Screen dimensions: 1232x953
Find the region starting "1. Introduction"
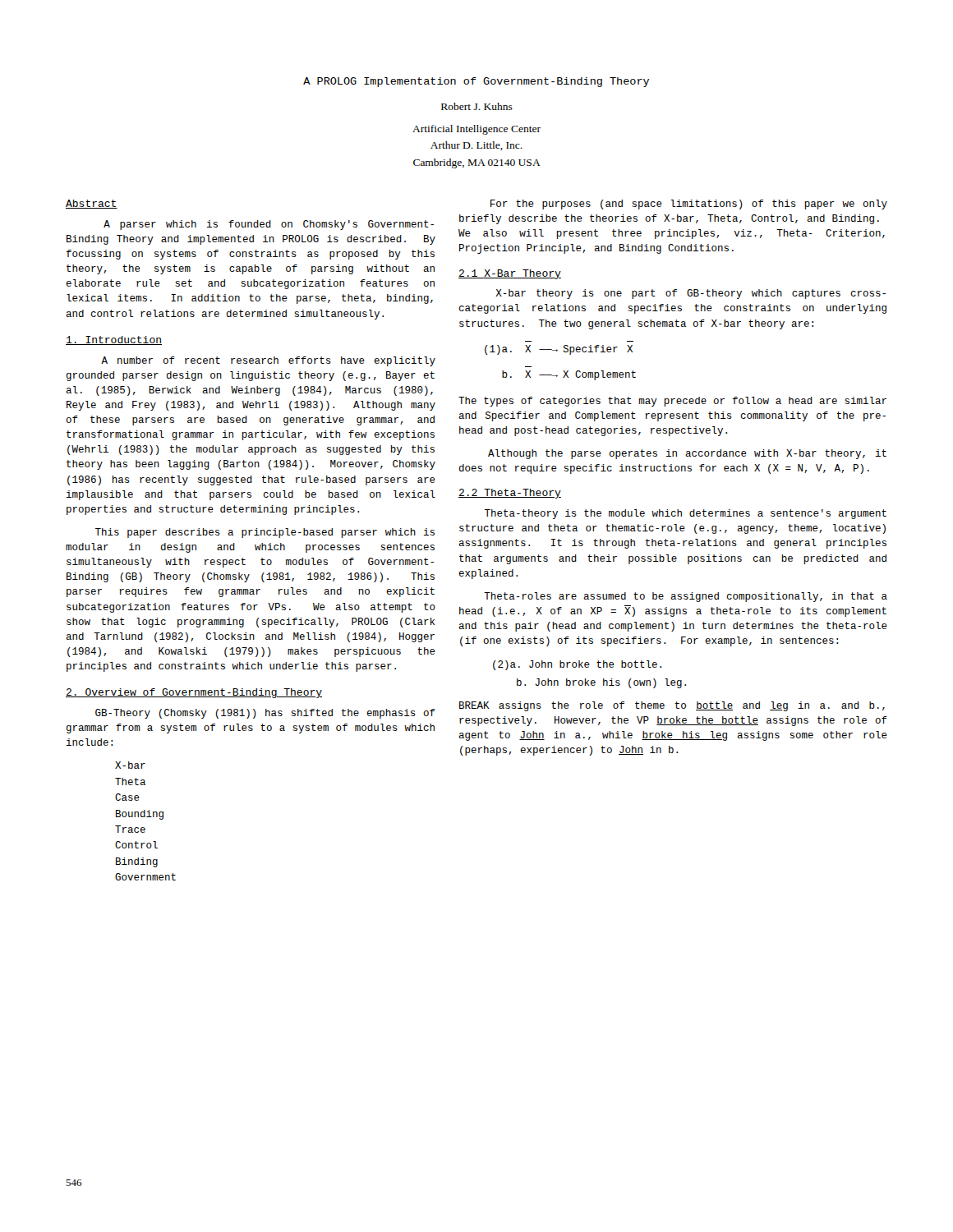(x=114, y=340)
